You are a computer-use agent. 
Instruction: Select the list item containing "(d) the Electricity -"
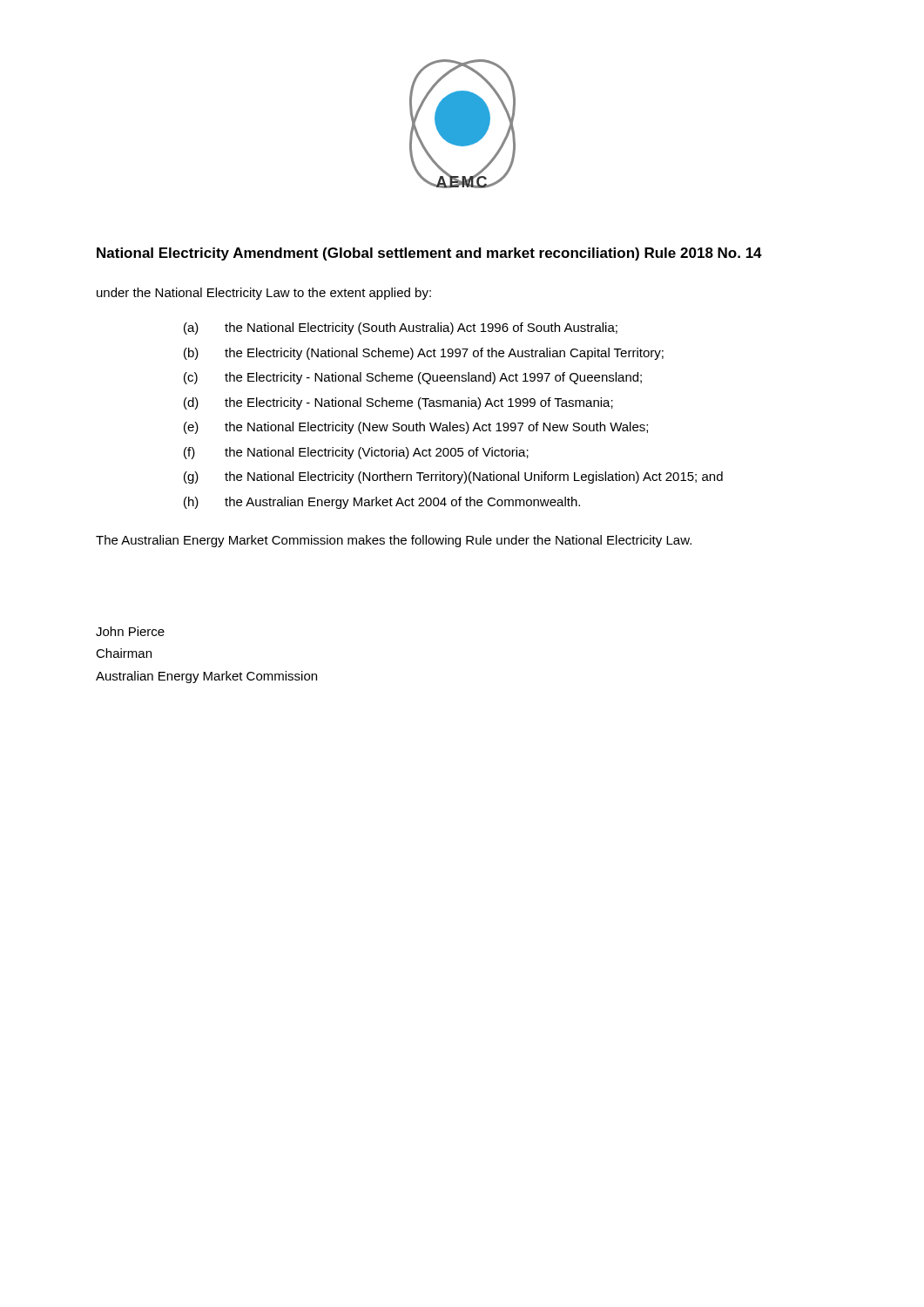tap(506, 403)
